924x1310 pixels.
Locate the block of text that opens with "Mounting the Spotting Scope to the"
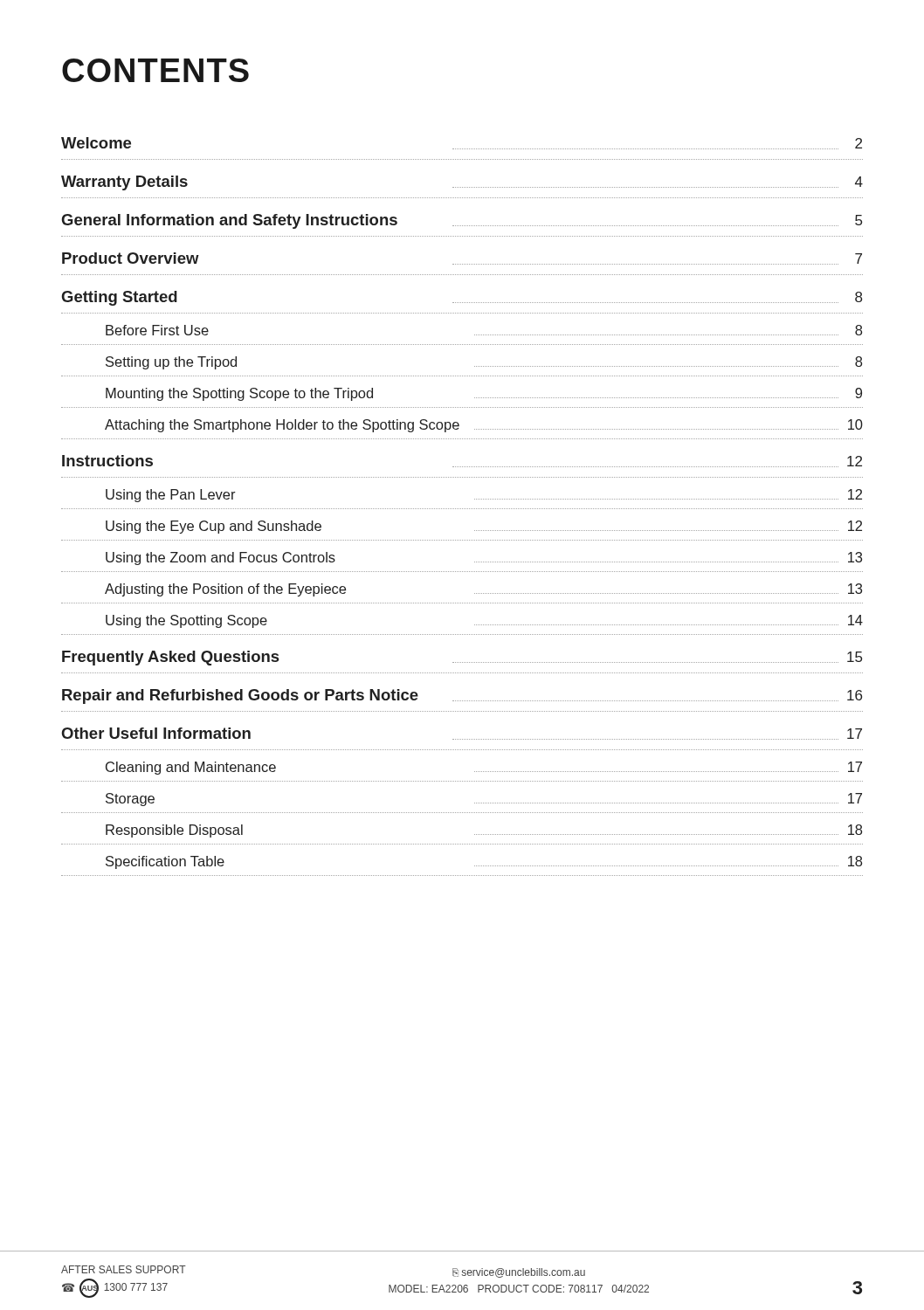coord(484,394)
